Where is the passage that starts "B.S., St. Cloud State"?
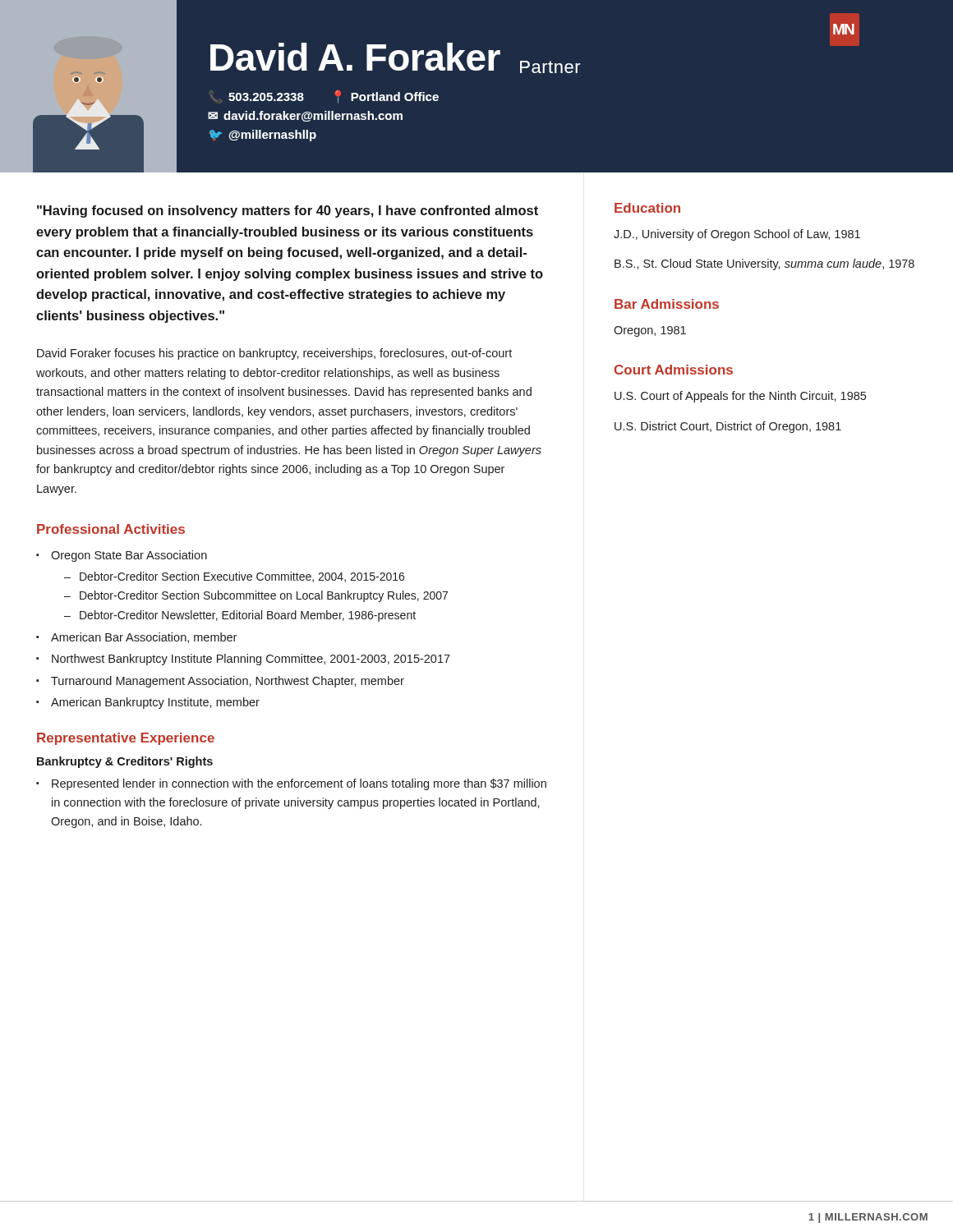953x1232 pixels. [764, 264]
